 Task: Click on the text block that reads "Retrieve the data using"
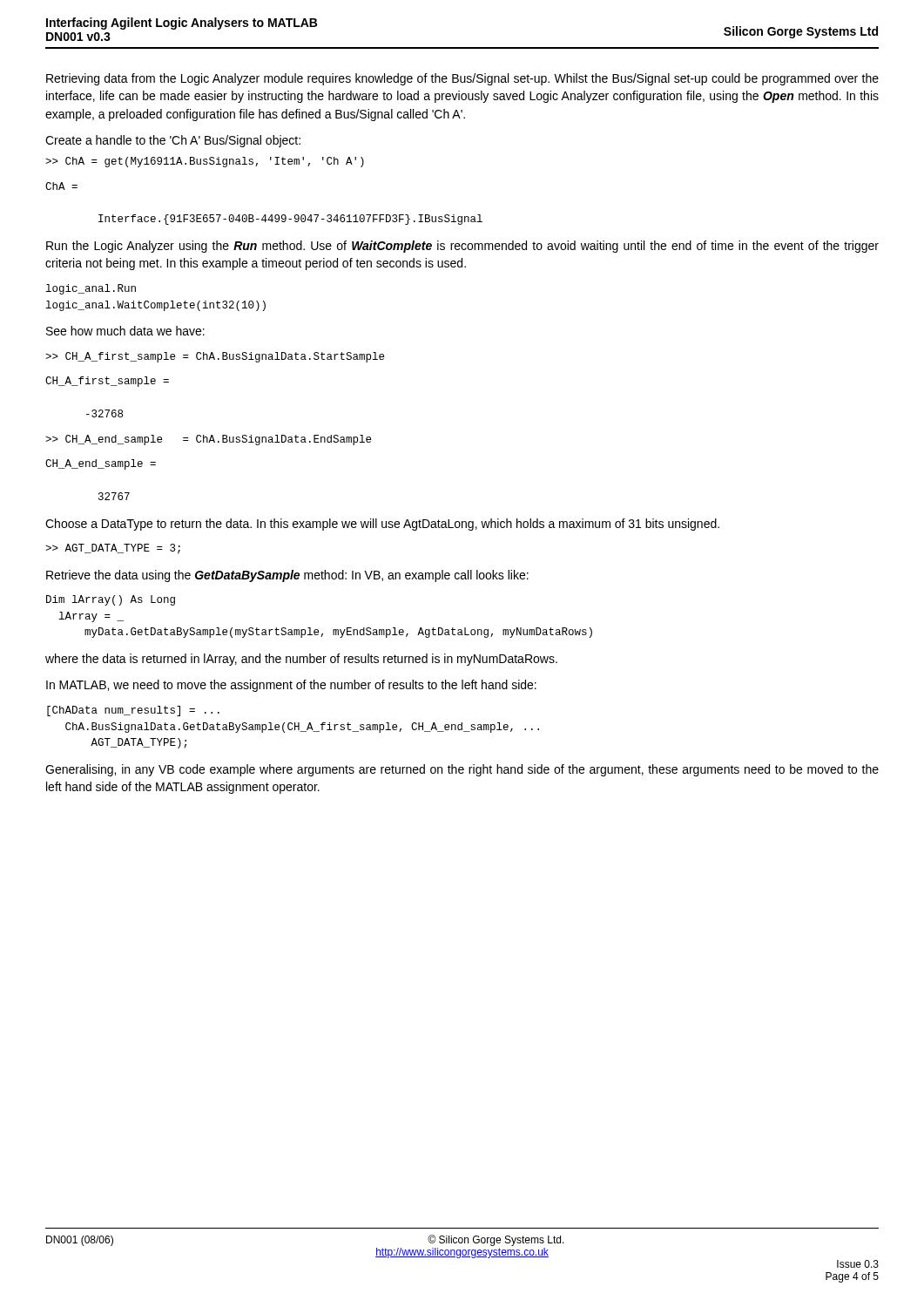click(287, 575)
